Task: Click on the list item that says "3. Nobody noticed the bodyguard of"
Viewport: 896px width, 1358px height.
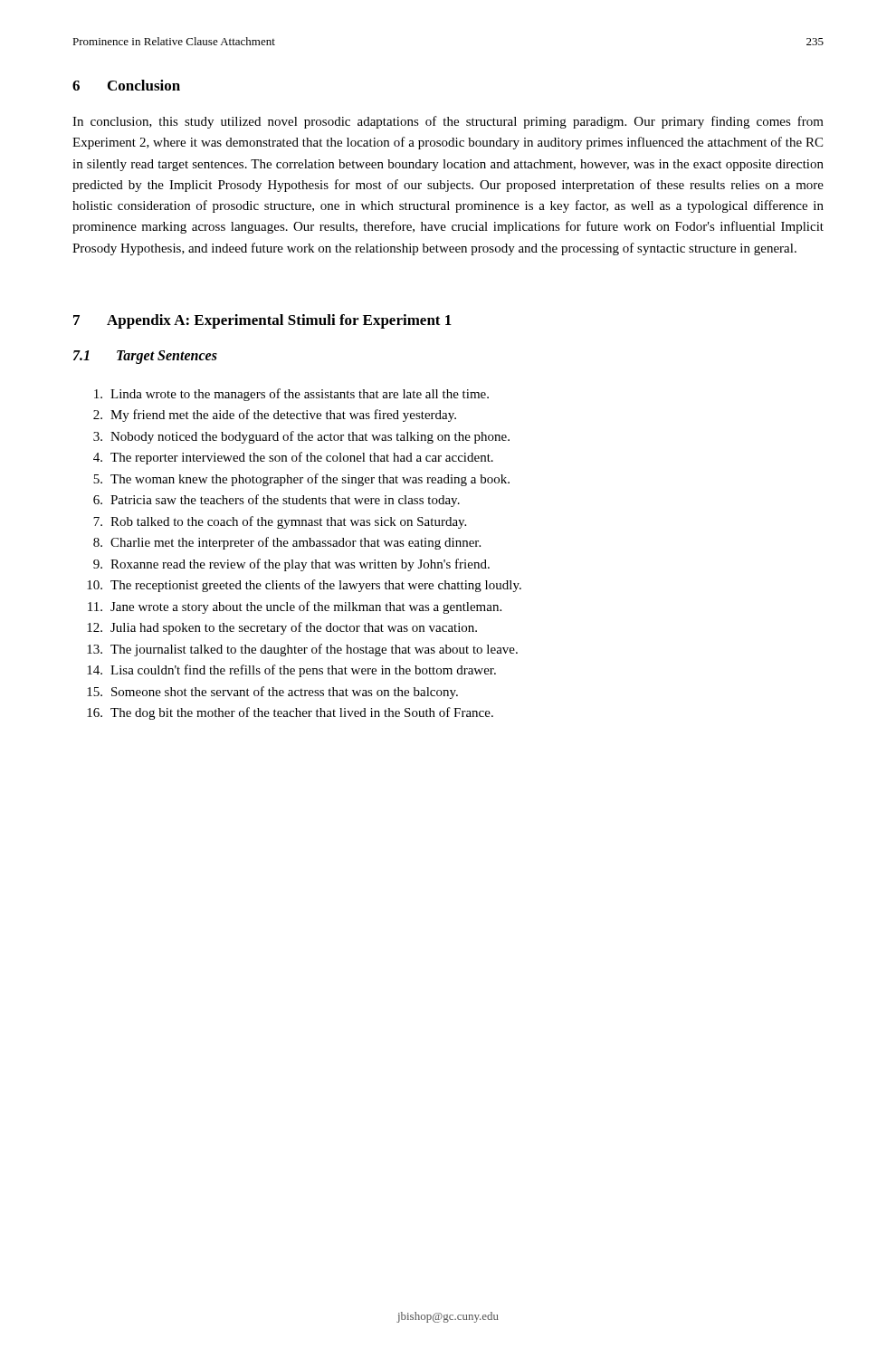Action: [291, 436]
